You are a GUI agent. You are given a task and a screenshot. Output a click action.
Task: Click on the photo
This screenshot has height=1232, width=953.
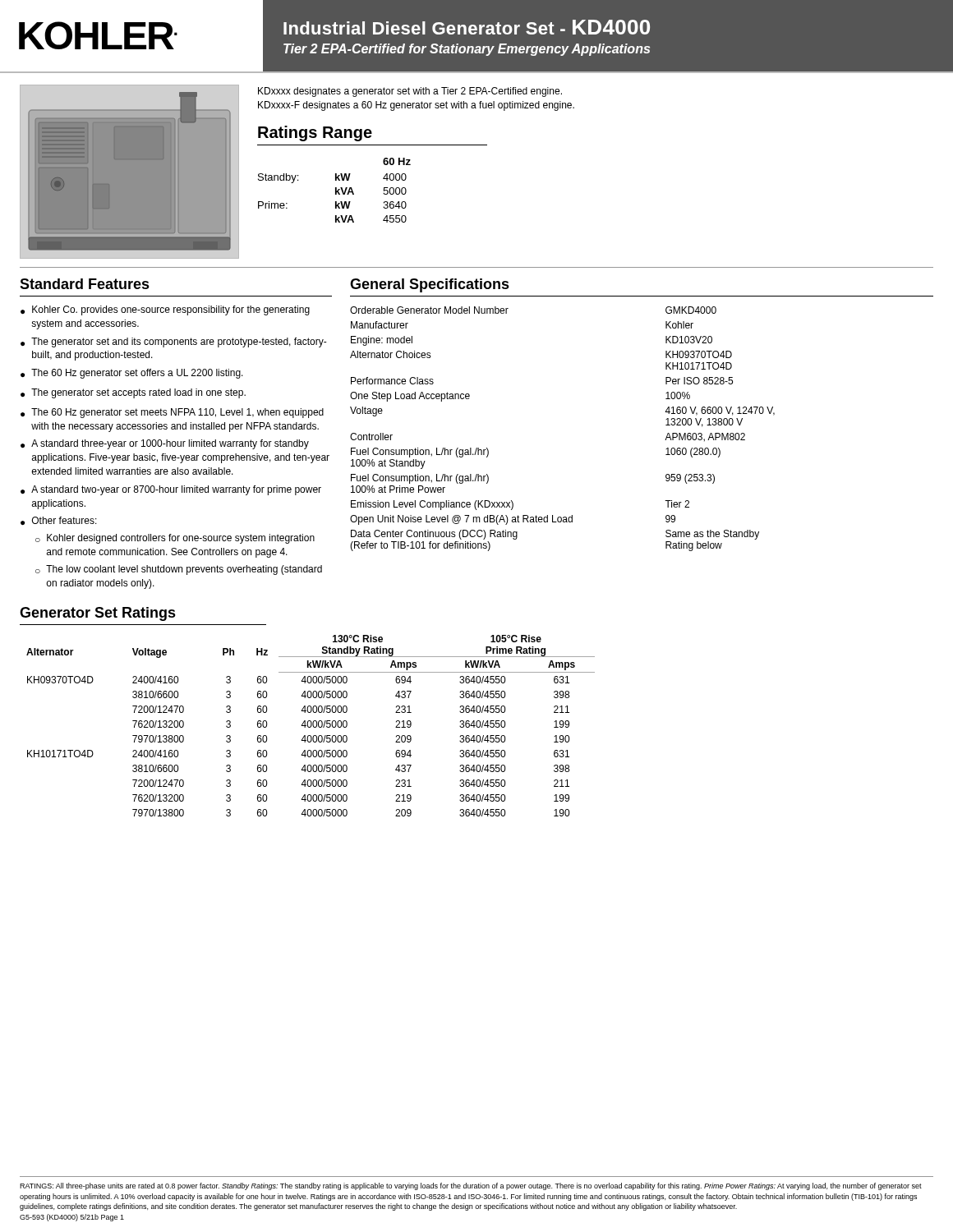click(129, 172)
